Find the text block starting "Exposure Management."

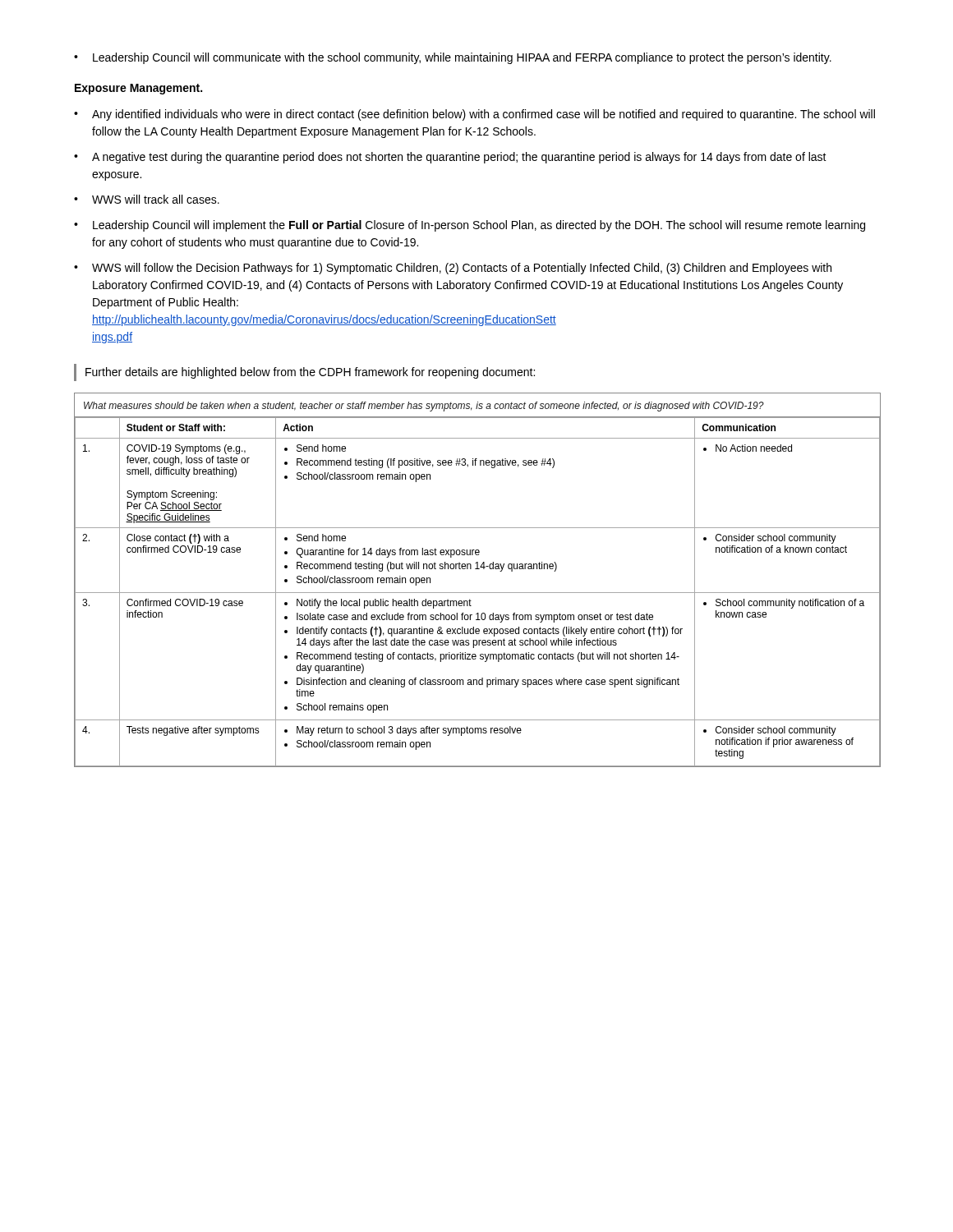(139, 88)
